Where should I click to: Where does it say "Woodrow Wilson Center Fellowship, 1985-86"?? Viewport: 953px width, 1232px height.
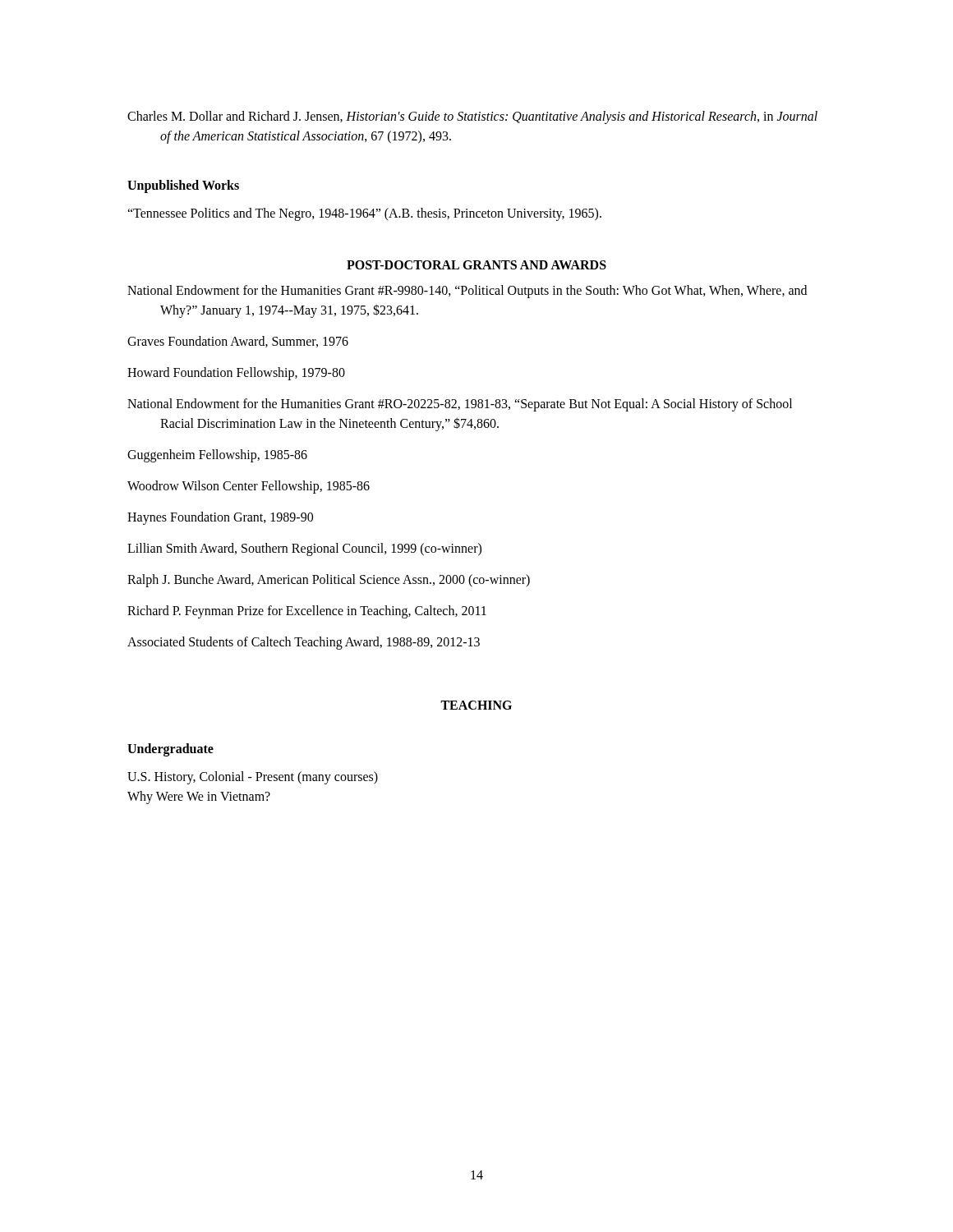point(249,486)
